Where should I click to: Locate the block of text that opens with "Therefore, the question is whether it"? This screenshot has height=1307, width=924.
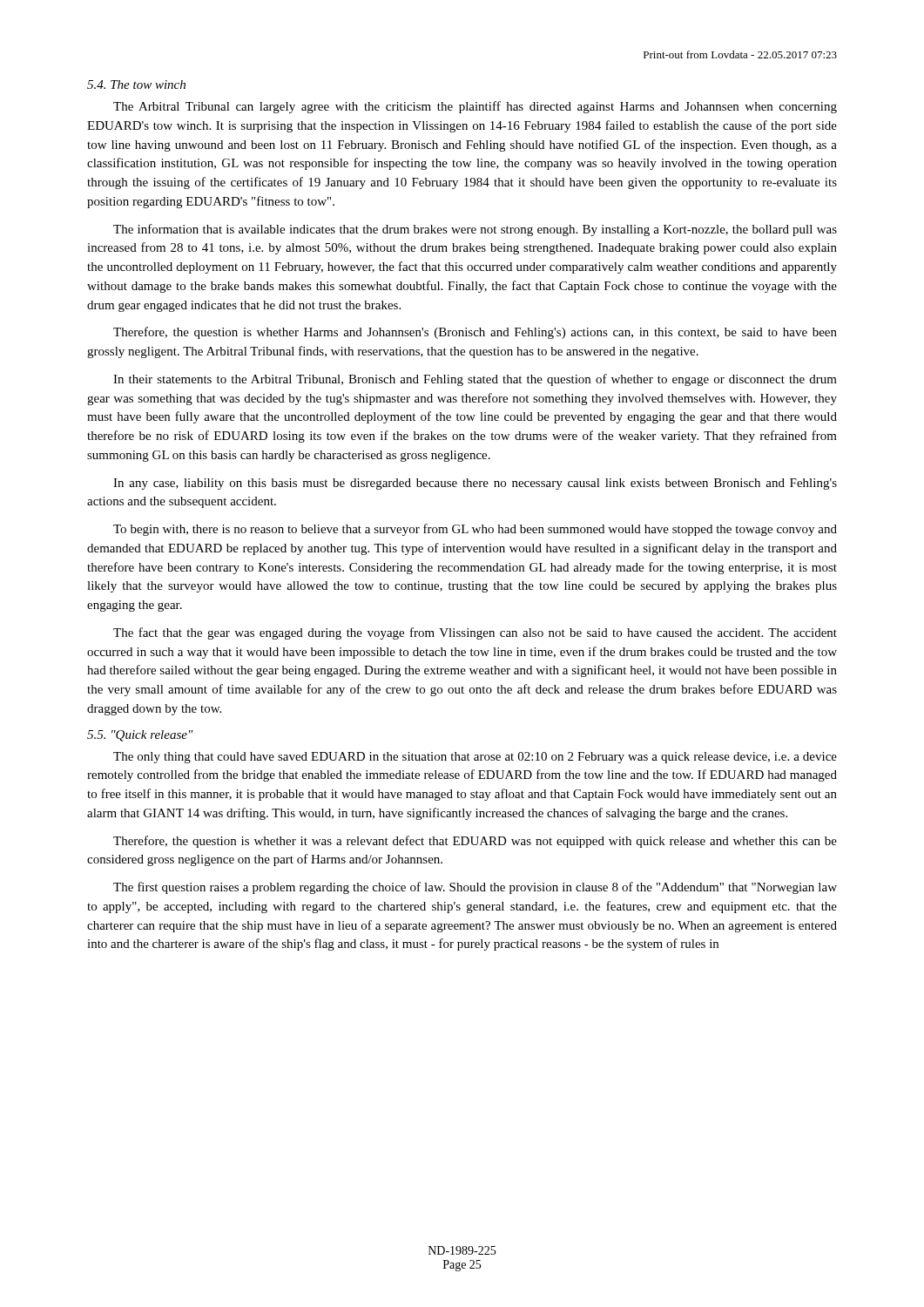(x=462, y=850)
